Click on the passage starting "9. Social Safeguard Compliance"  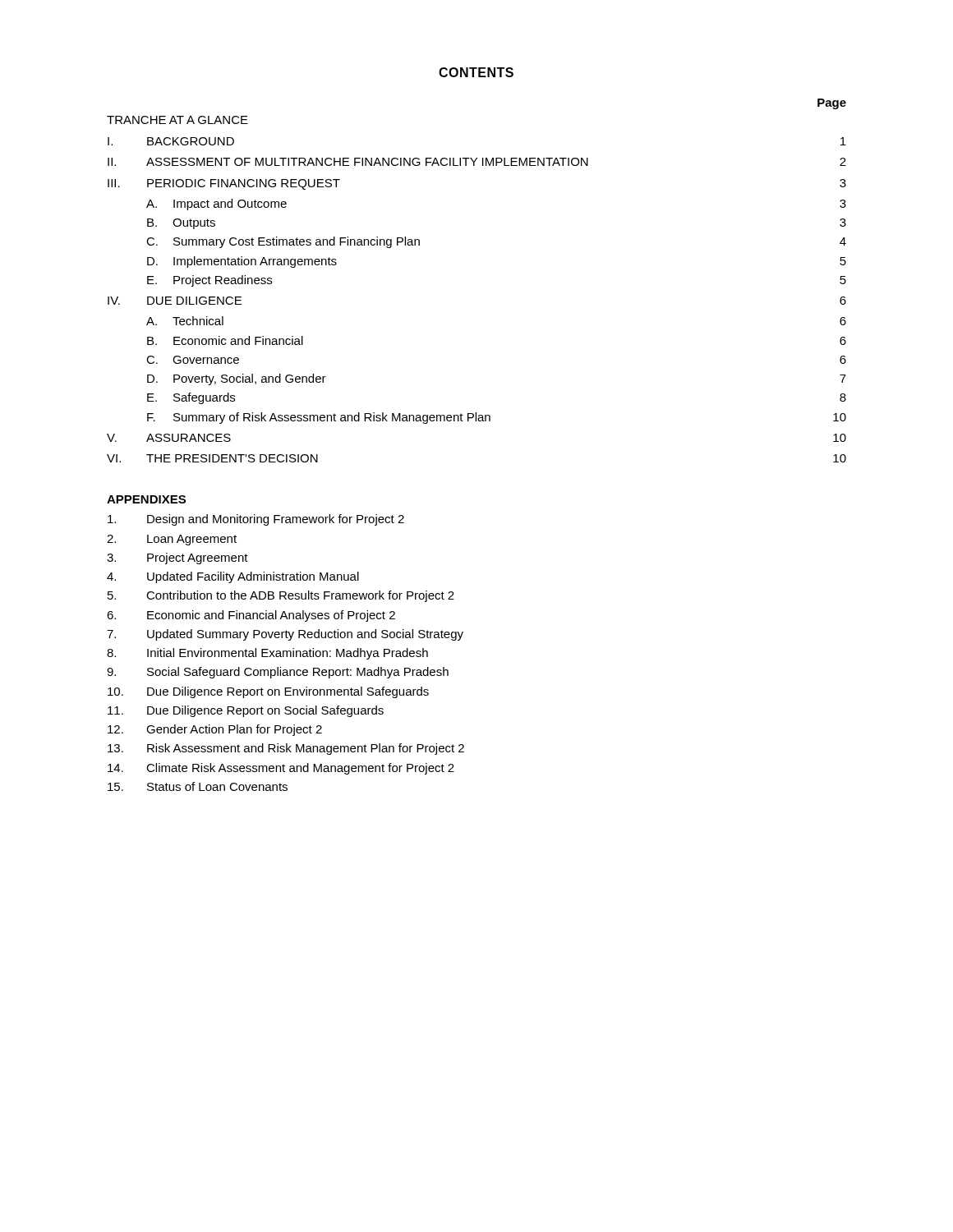(x=278, y=672)
